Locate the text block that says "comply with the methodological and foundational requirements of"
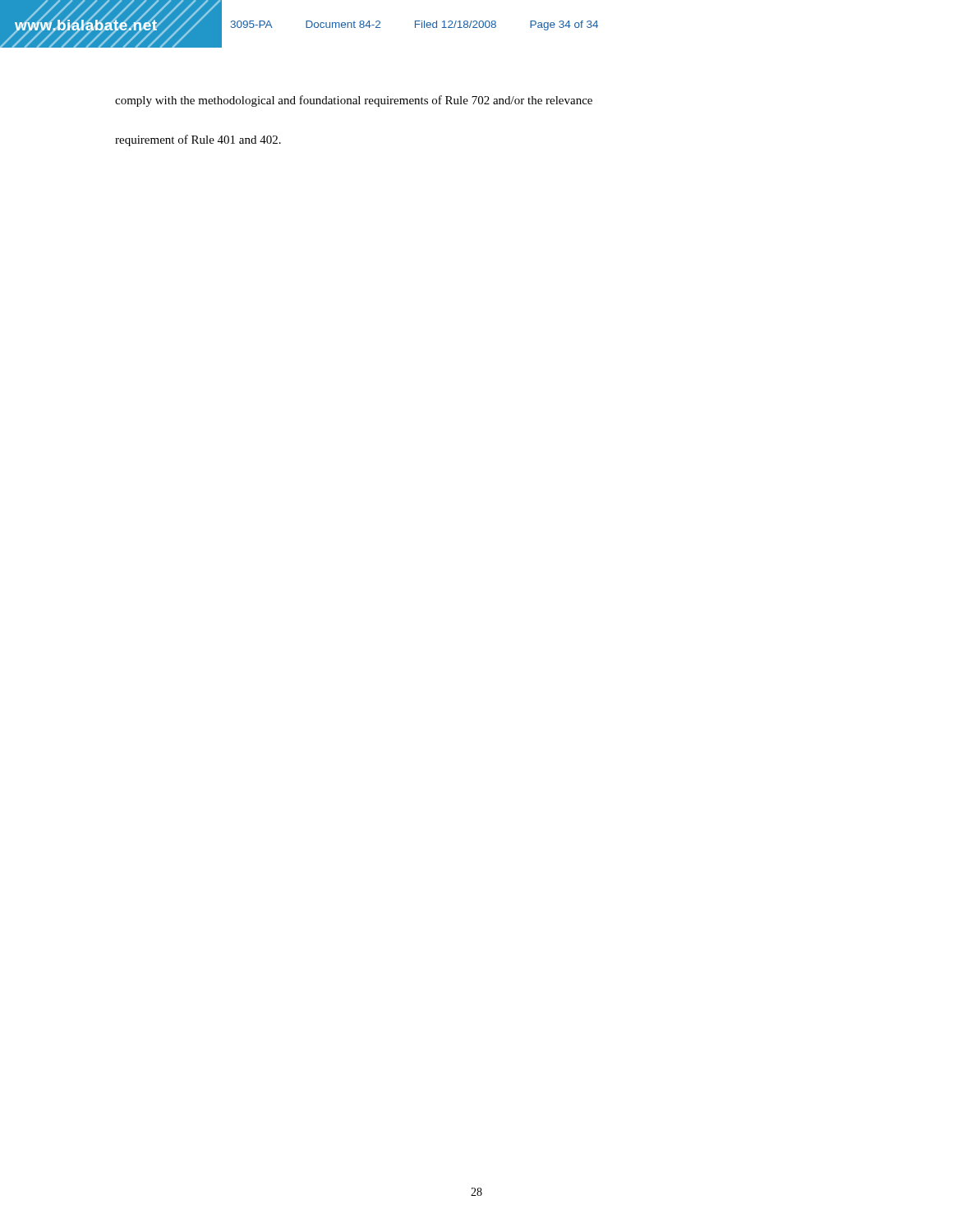Screen dimensions: 1232x953 tap(354, 101)
